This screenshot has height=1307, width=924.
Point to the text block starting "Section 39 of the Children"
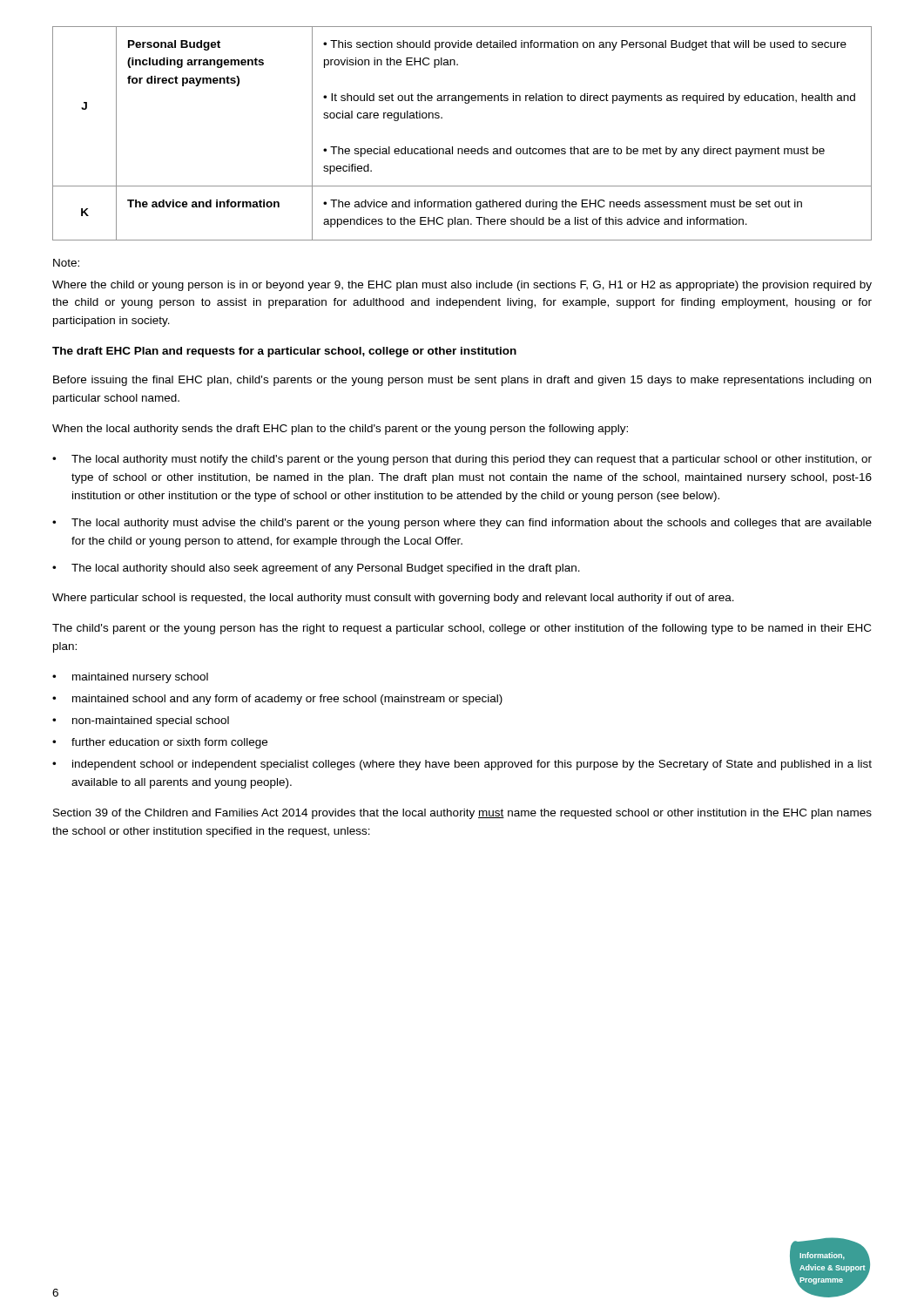click(462, 821)
